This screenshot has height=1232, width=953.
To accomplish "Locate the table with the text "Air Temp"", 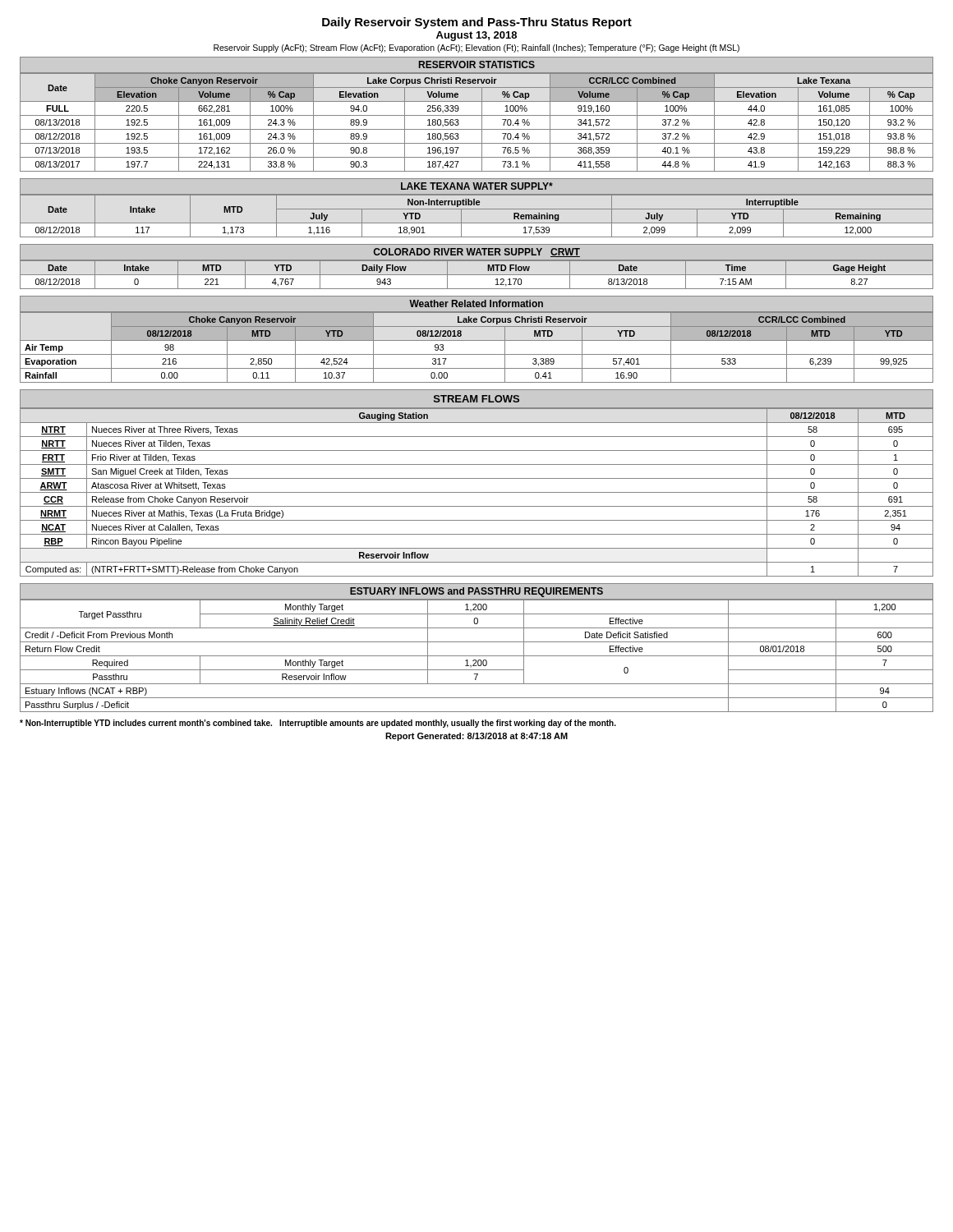I will pyautogui.click(x=476, y=339).
